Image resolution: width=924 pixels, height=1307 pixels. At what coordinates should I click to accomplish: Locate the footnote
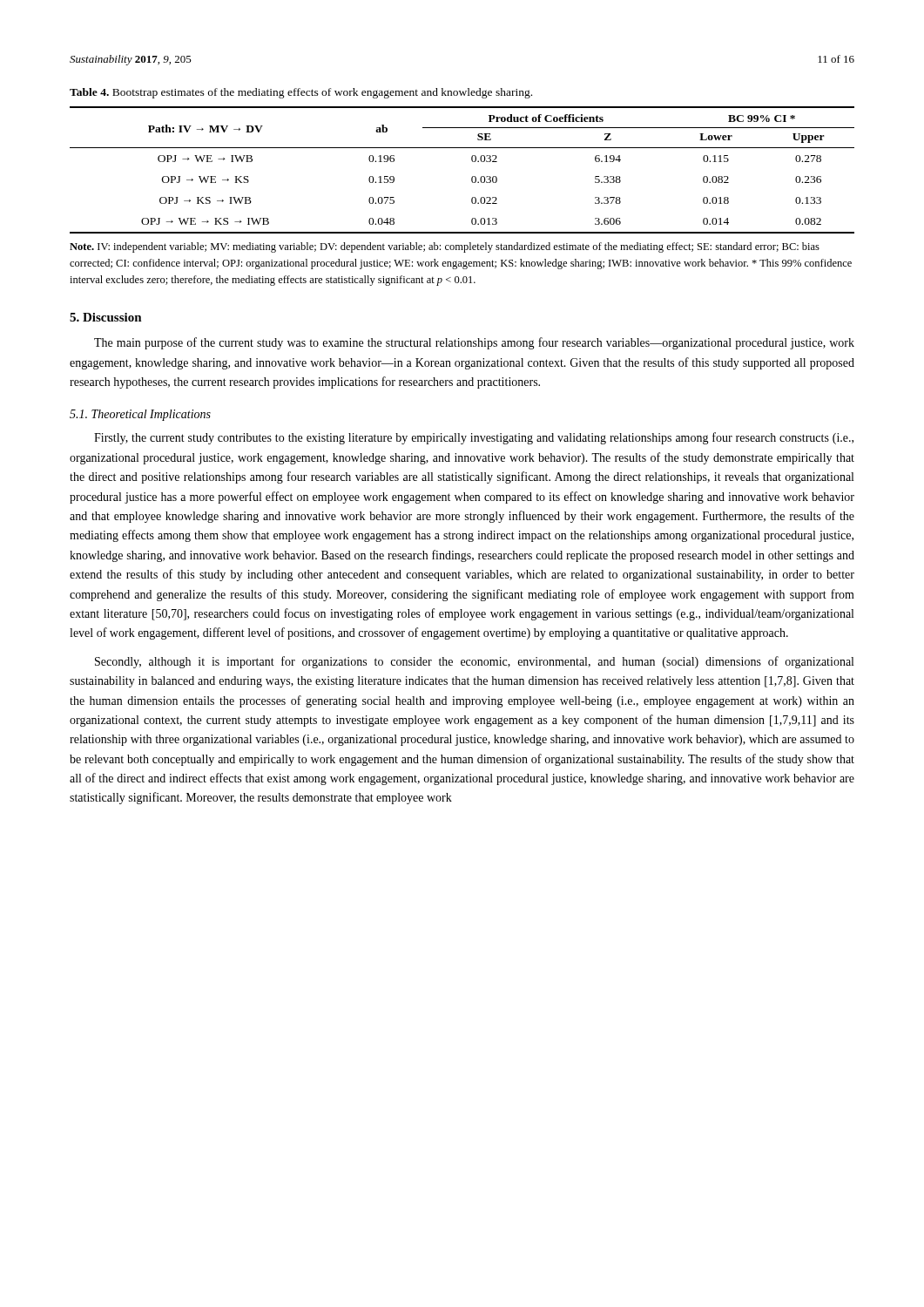tap(461, 263)
